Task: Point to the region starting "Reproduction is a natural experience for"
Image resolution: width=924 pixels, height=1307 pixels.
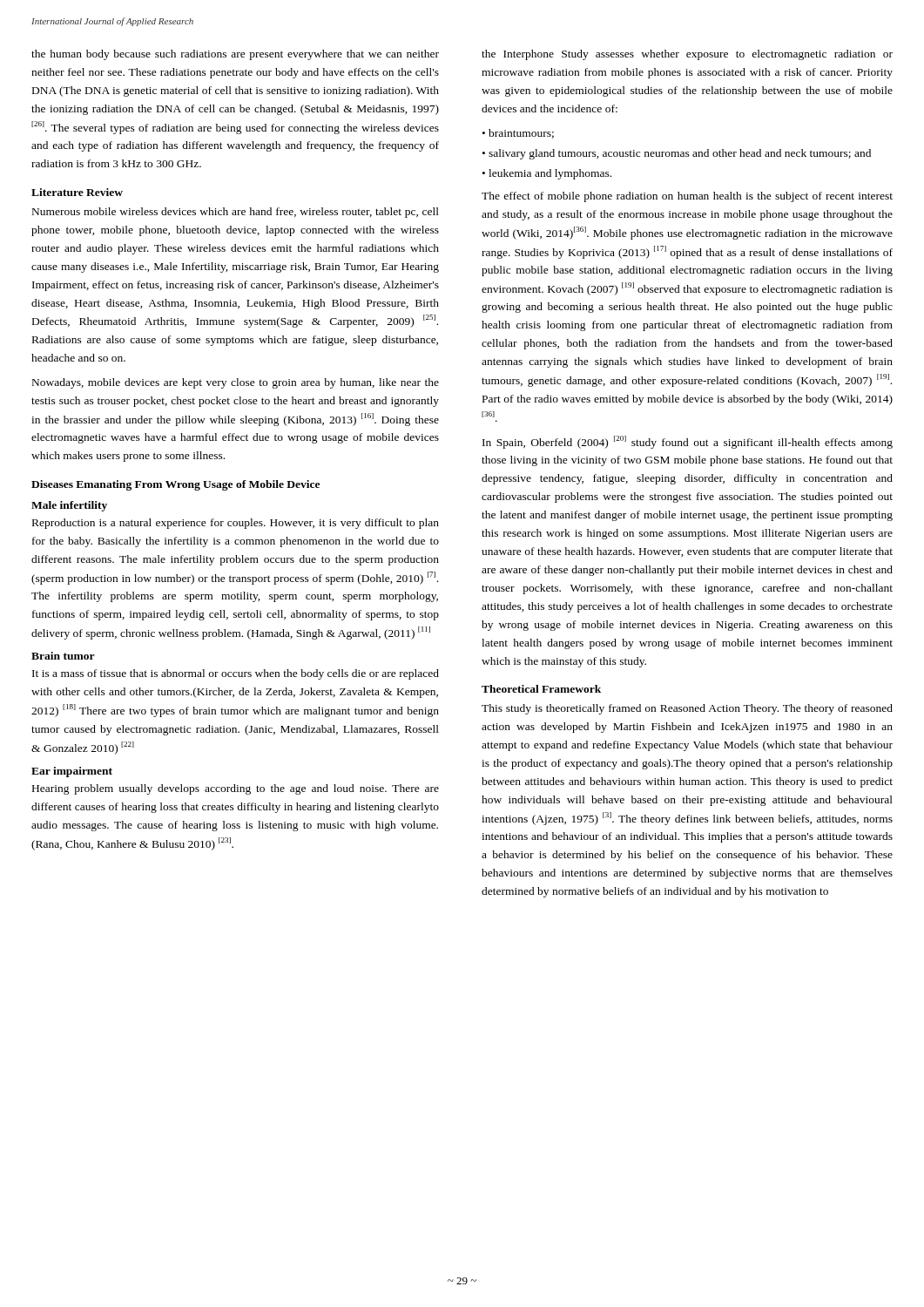Action: 235,578
